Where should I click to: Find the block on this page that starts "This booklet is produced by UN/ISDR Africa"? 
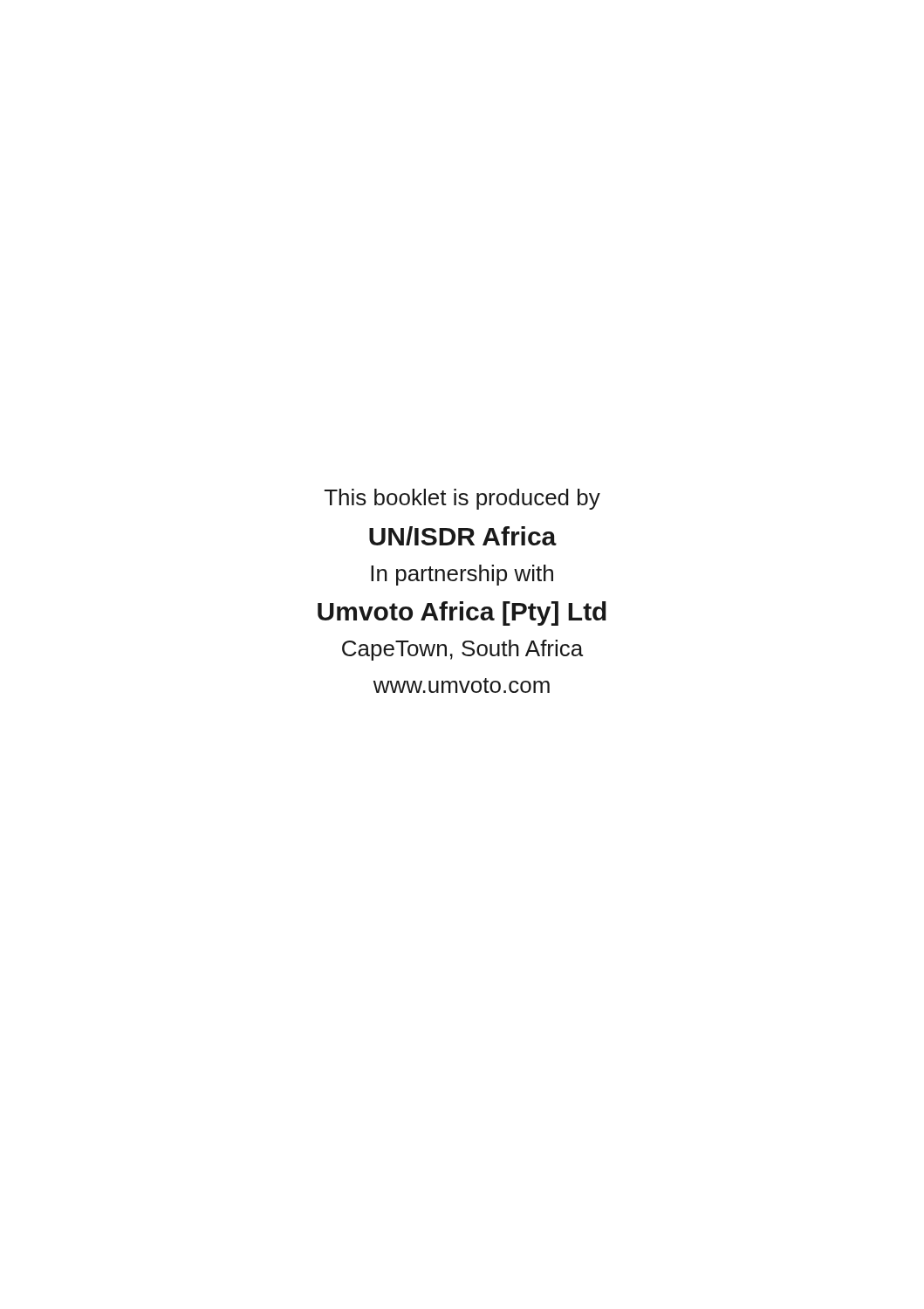[x=462, y=592]
